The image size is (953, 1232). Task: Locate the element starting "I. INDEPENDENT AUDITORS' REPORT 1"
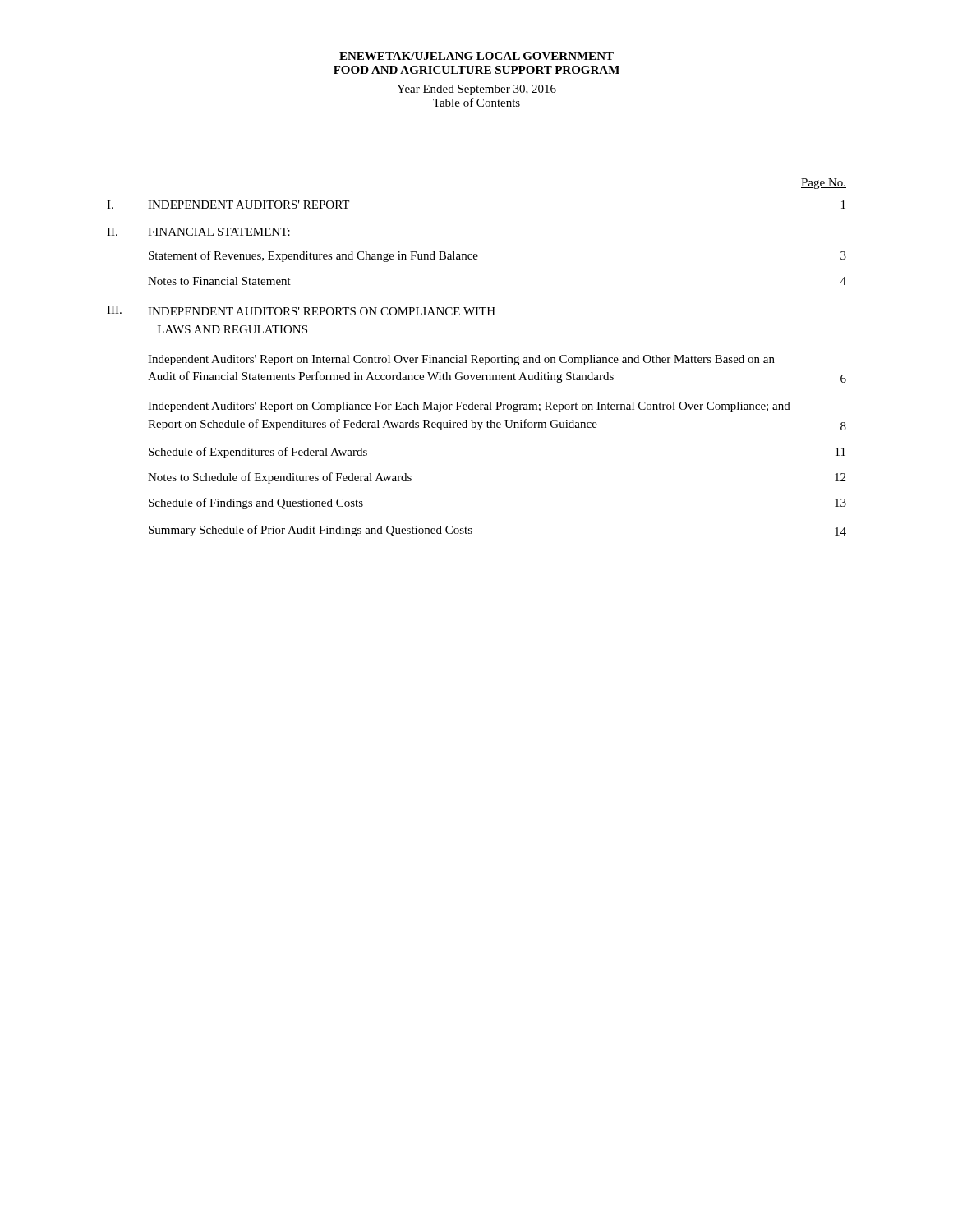(x=109, y=204)
